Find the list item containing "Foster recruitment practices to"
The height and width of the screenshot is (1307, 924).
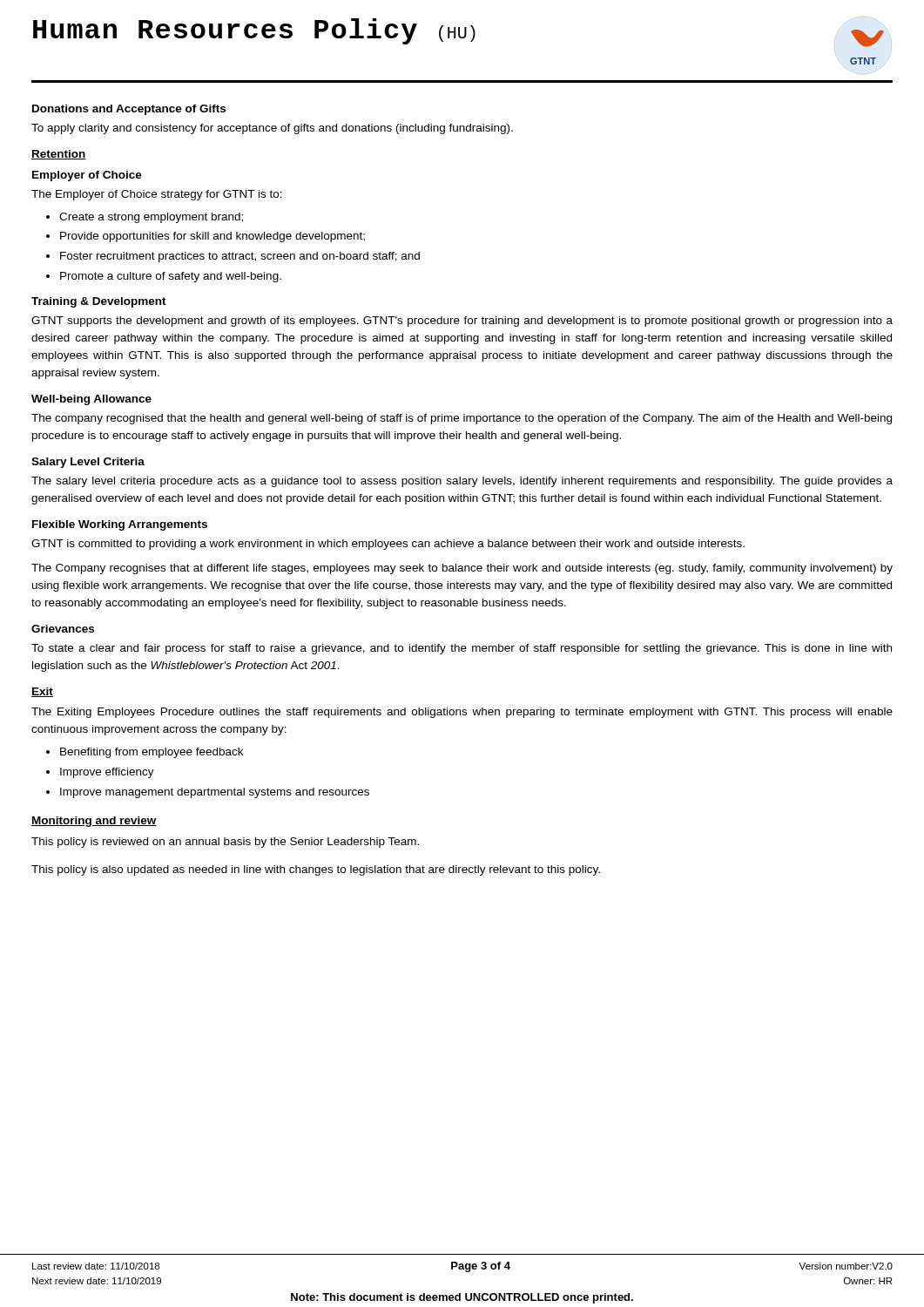[233, 257]
